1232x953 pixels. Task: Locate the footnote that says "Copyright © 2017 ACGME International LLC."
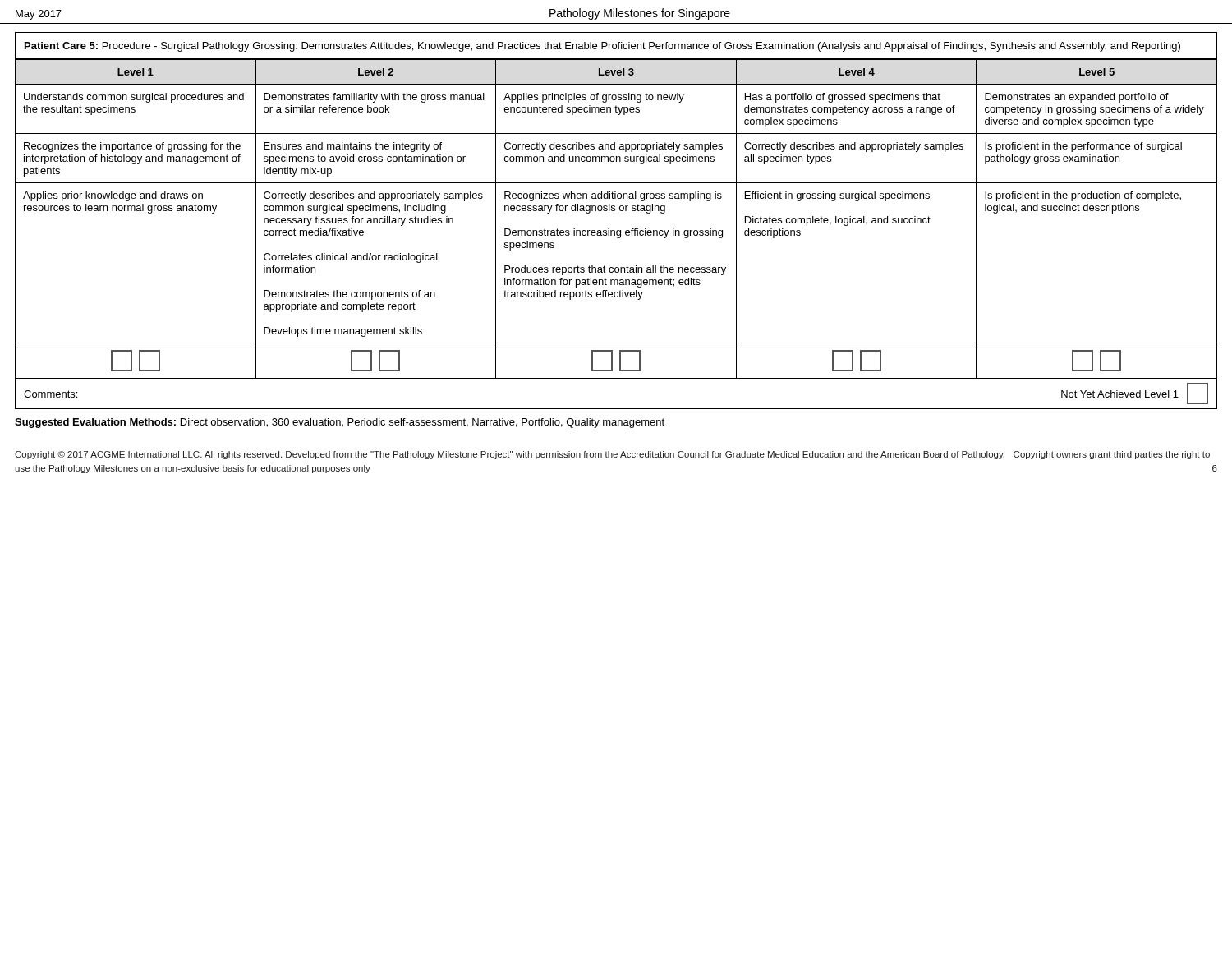pos(616,463)
